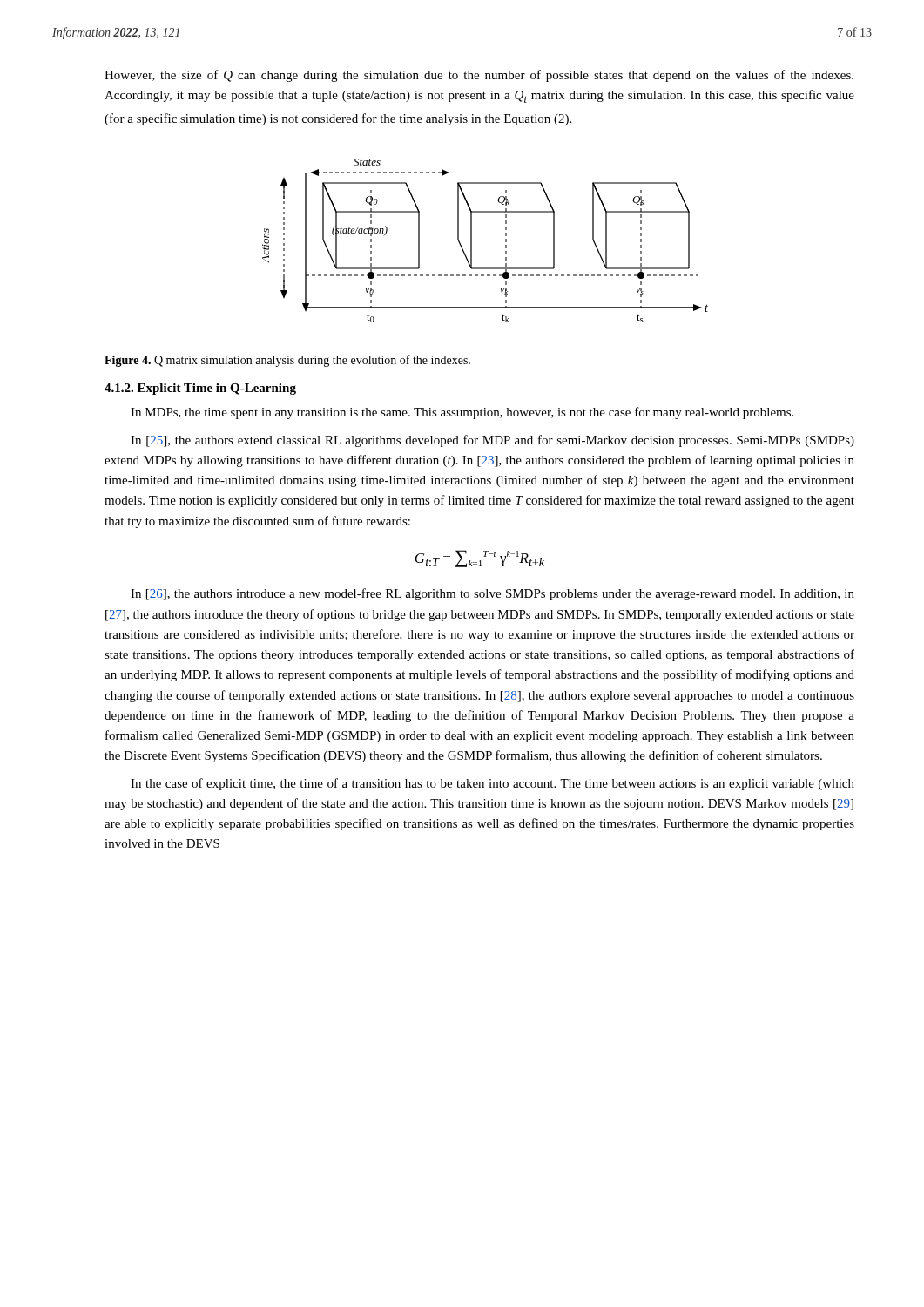Select the illustration
Screen dimensions: 1307x924
pos(479,246)
